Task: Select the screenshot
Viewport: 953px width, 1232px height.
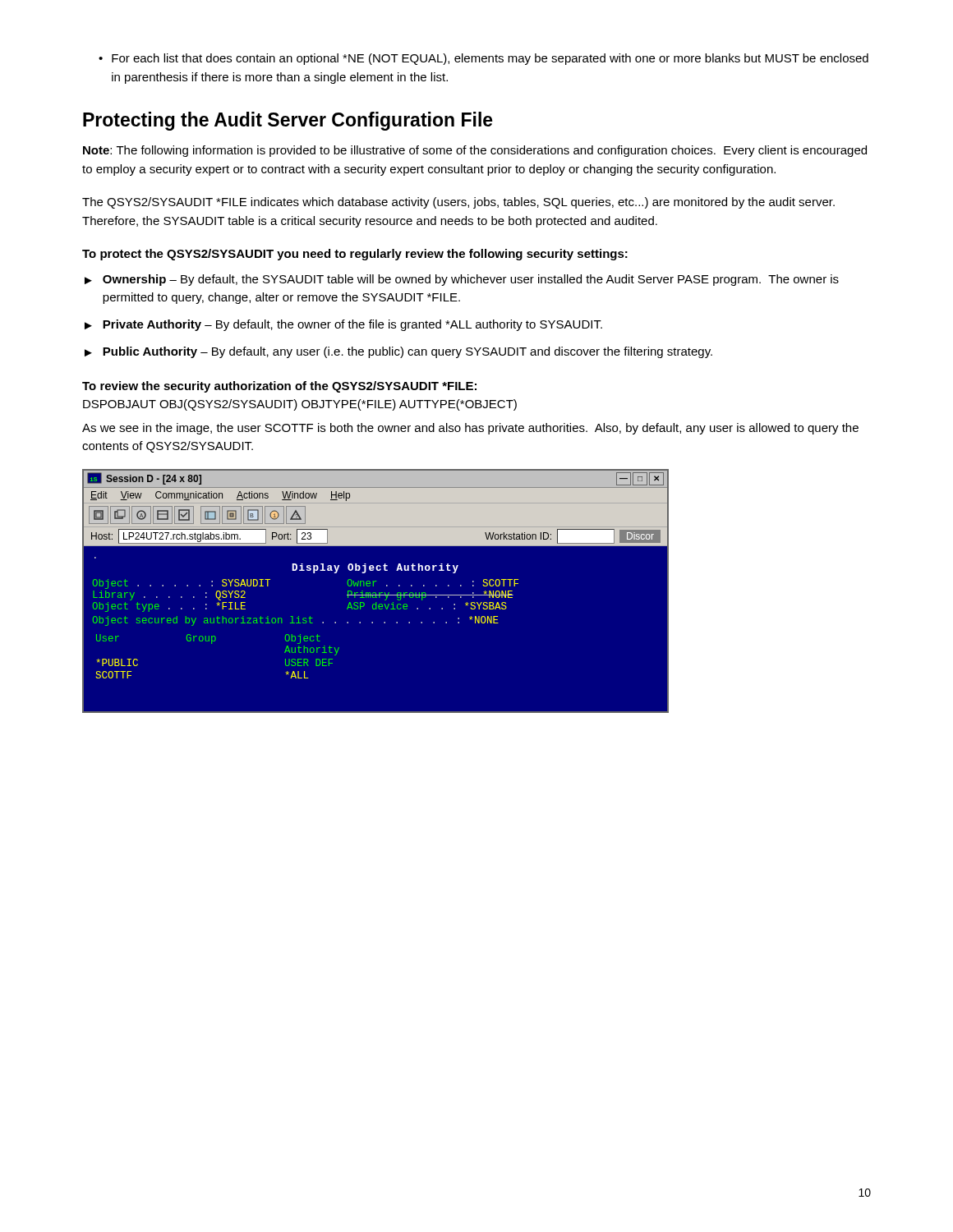Action: point(375,590)
